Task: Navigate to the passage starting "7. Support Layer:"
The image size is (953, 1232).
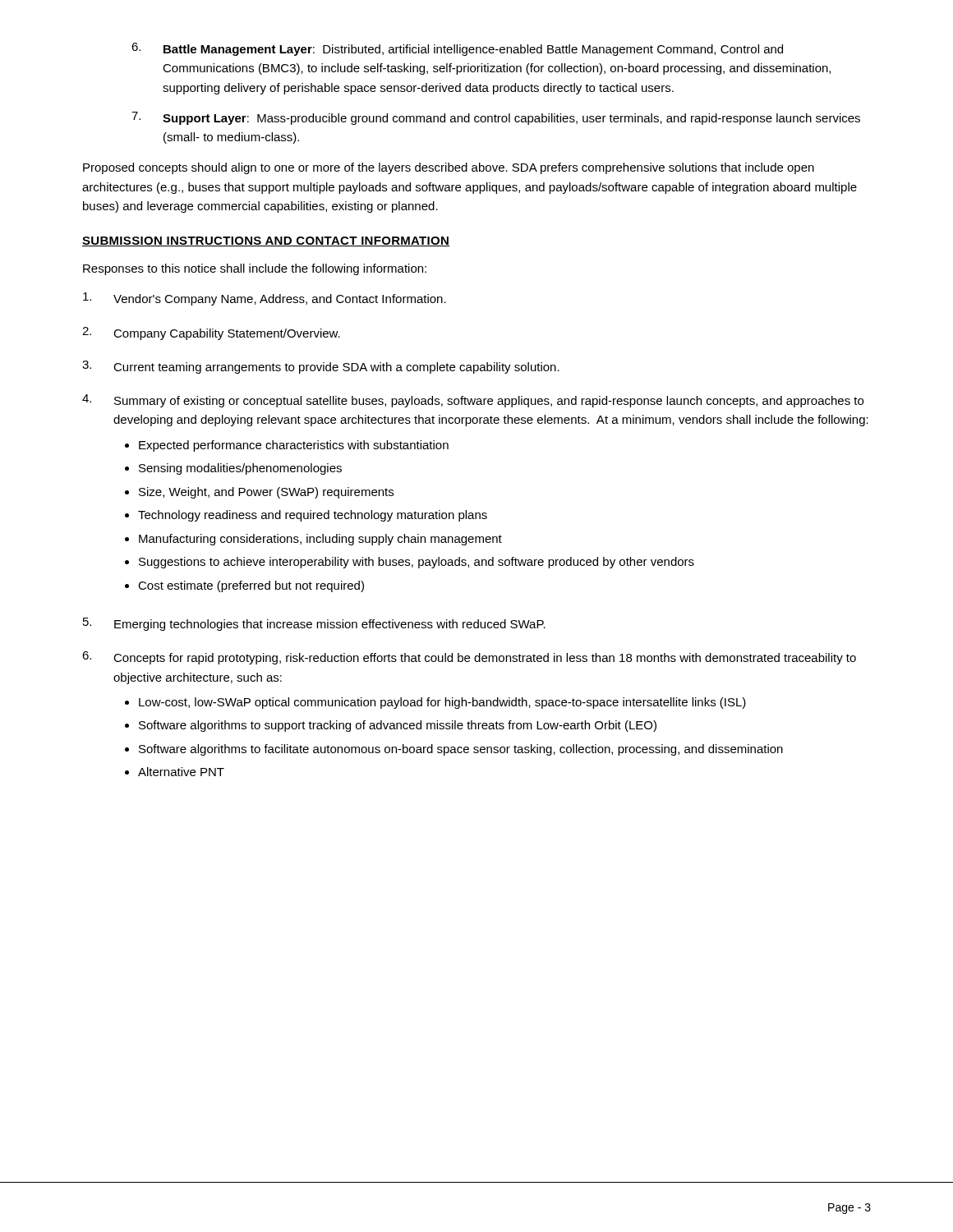Action: click(x=501, y=127)
